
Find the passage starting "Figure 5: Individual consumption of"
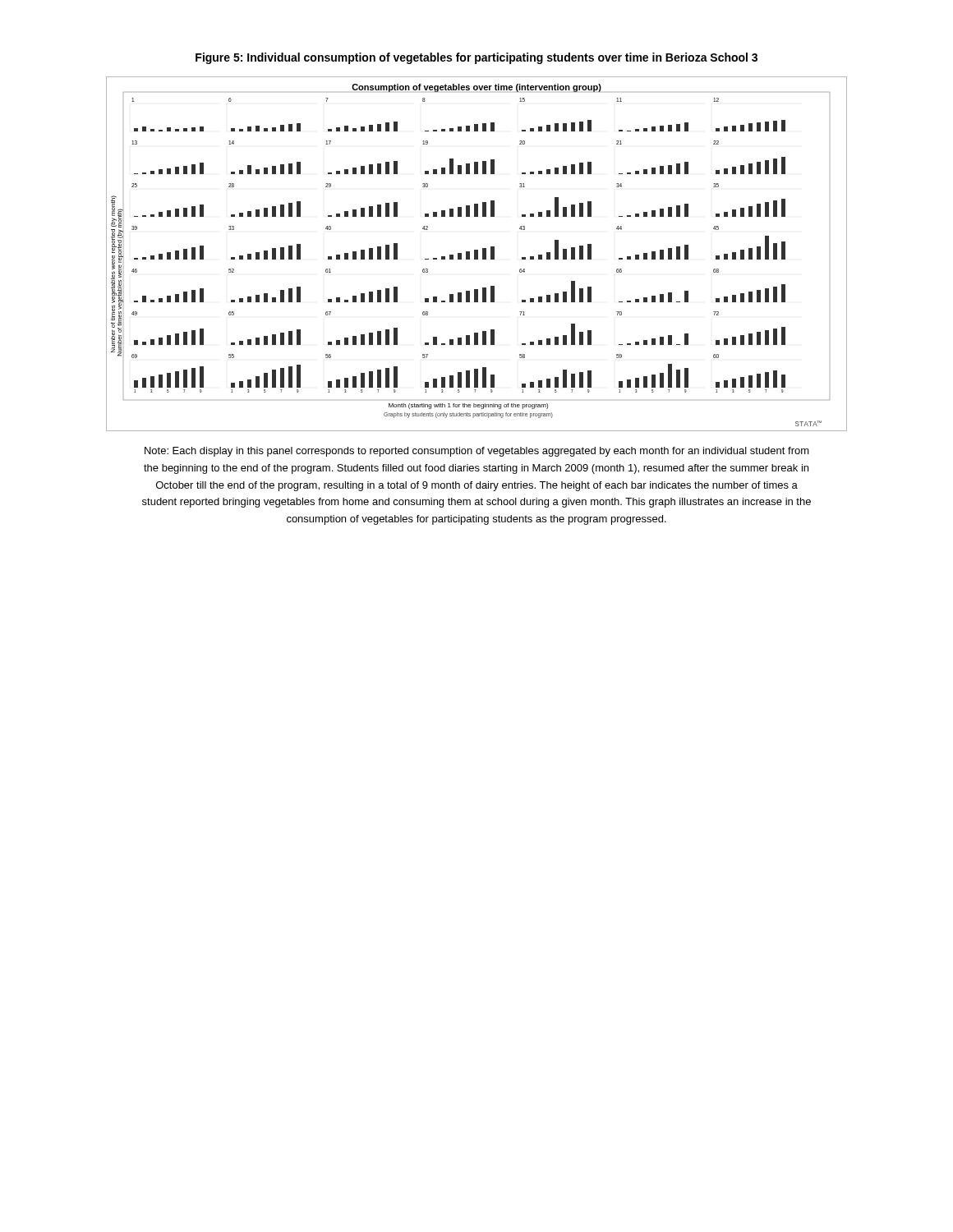476,57
